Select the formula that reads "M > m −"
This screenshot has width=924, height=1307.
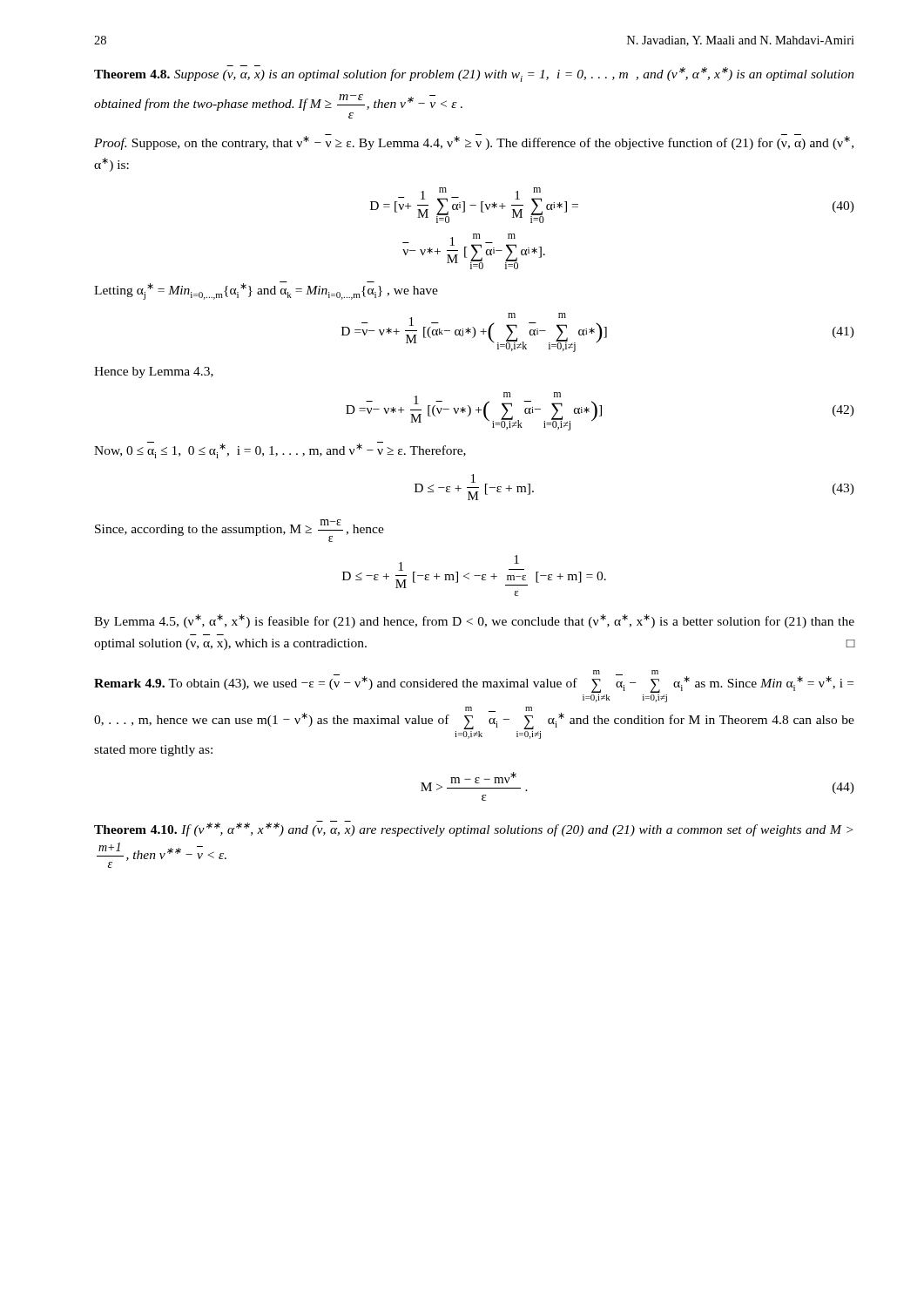474,787
